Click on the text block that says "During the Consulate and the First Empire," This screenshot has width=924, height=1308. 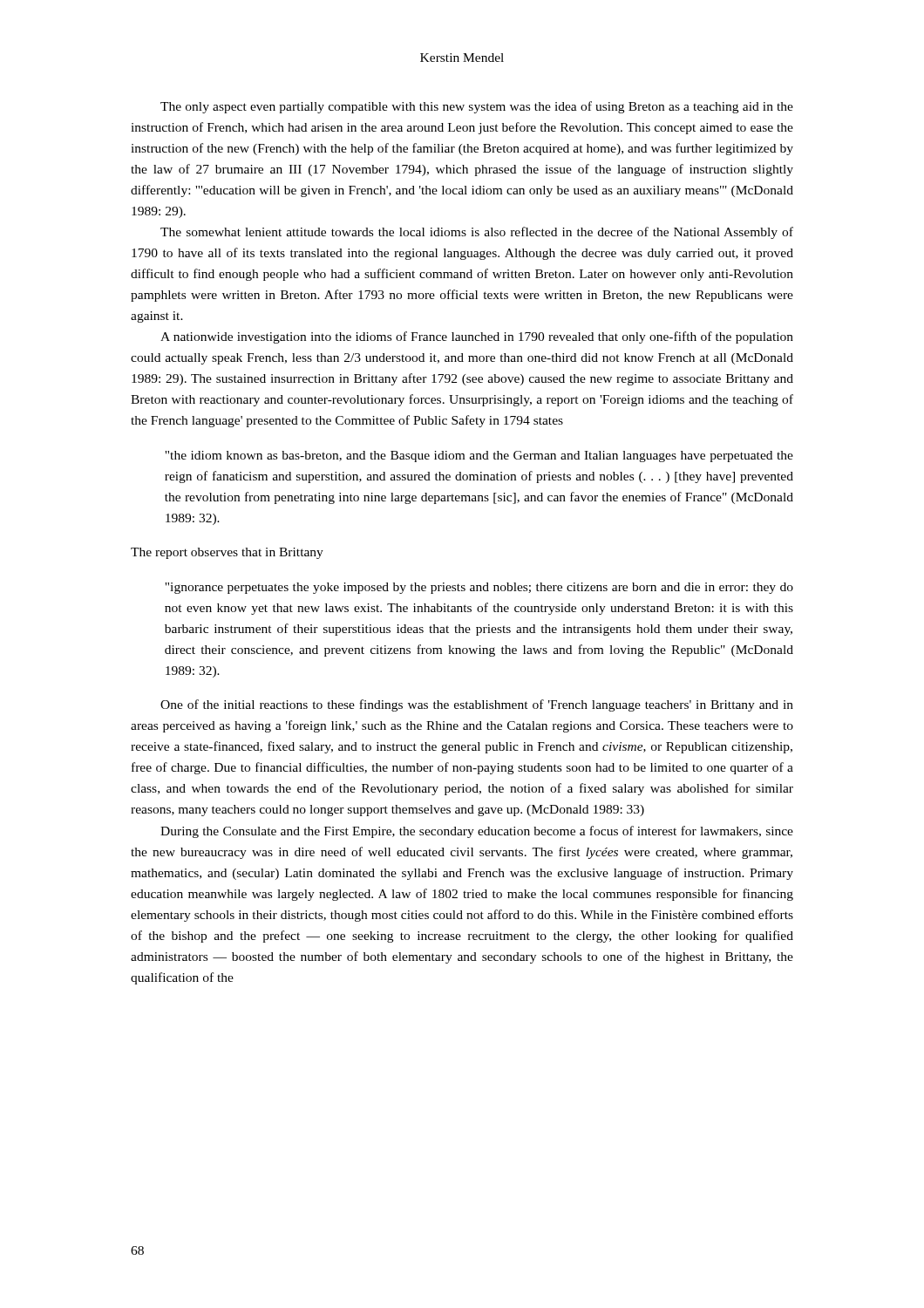coord(462,904)
